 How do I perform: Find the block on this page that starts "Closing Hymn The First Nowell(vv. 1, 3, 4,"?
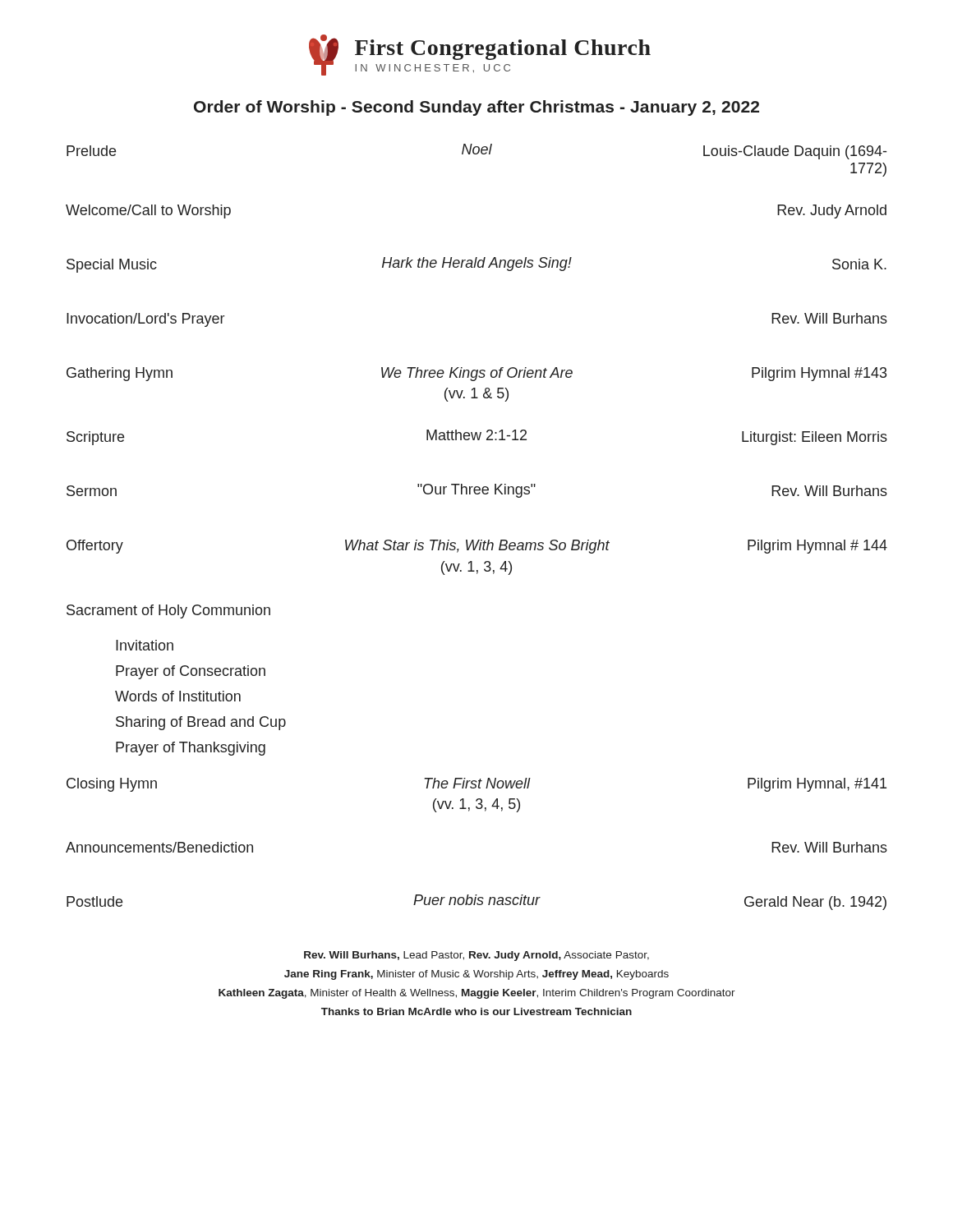(476, 794)
